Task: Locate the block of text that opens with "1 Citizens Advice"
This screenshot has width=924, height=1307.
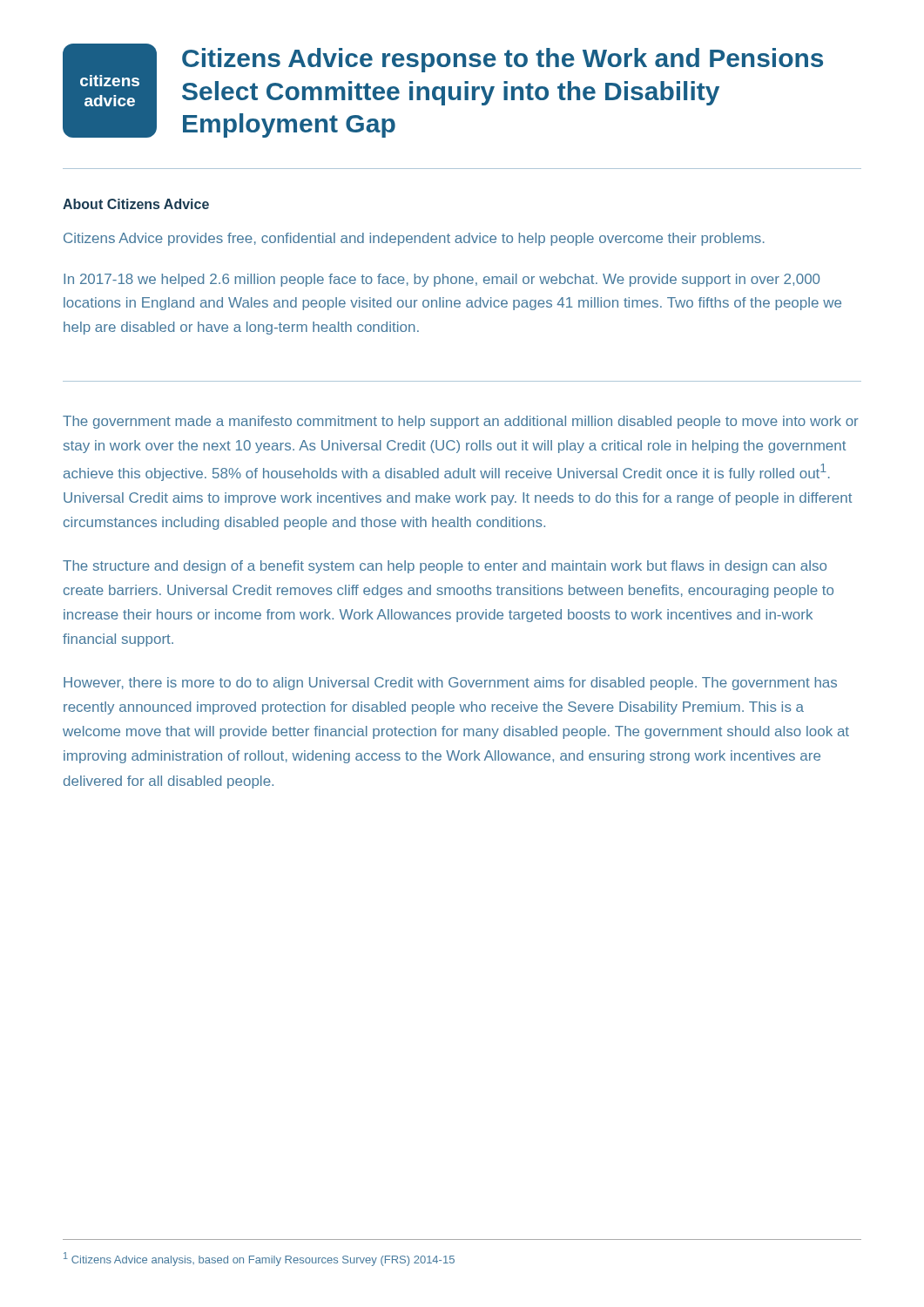Action: coord(259,1259)
